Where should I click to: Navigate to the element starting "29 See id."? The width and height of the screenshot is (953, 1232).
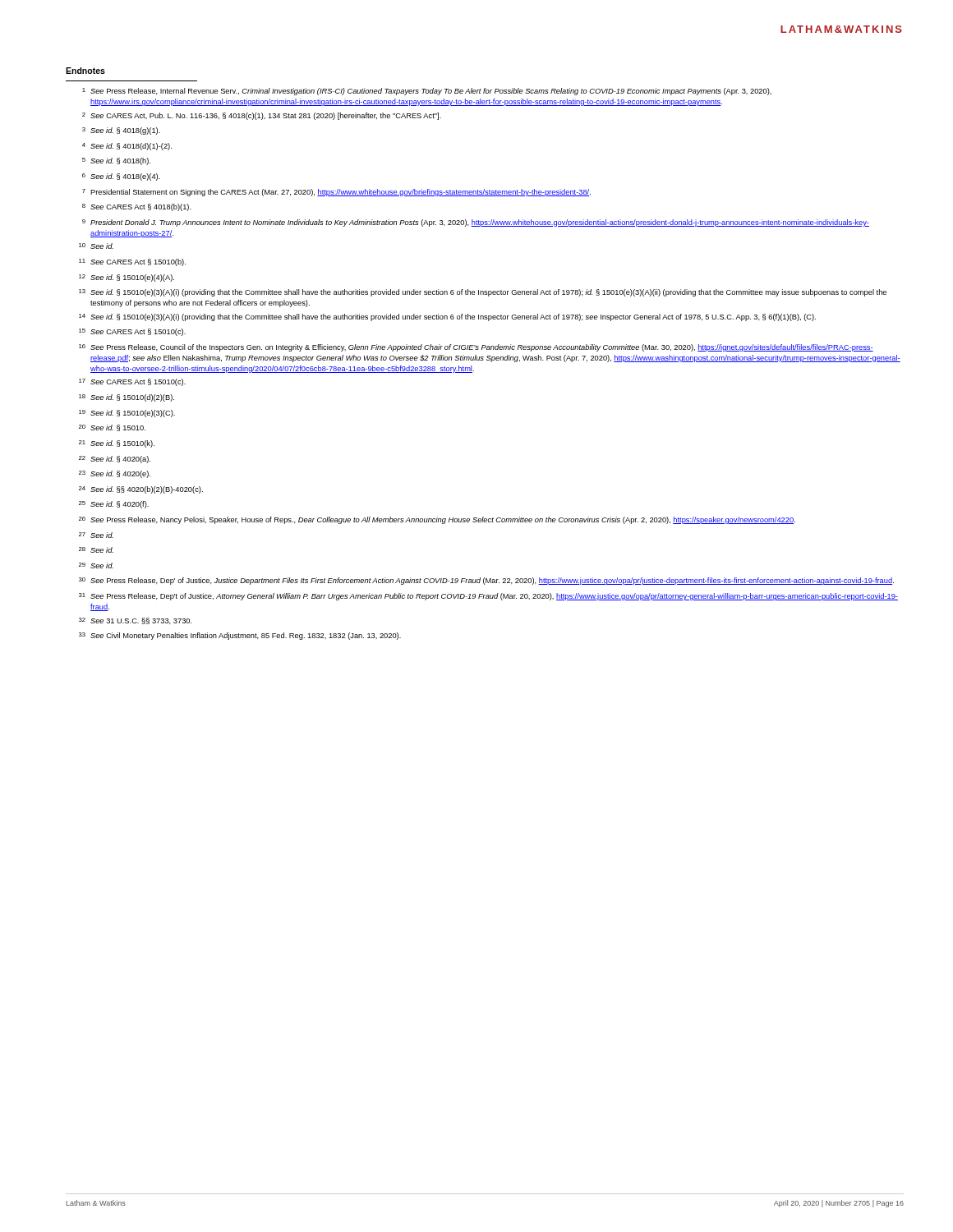(x=485, y=567)
